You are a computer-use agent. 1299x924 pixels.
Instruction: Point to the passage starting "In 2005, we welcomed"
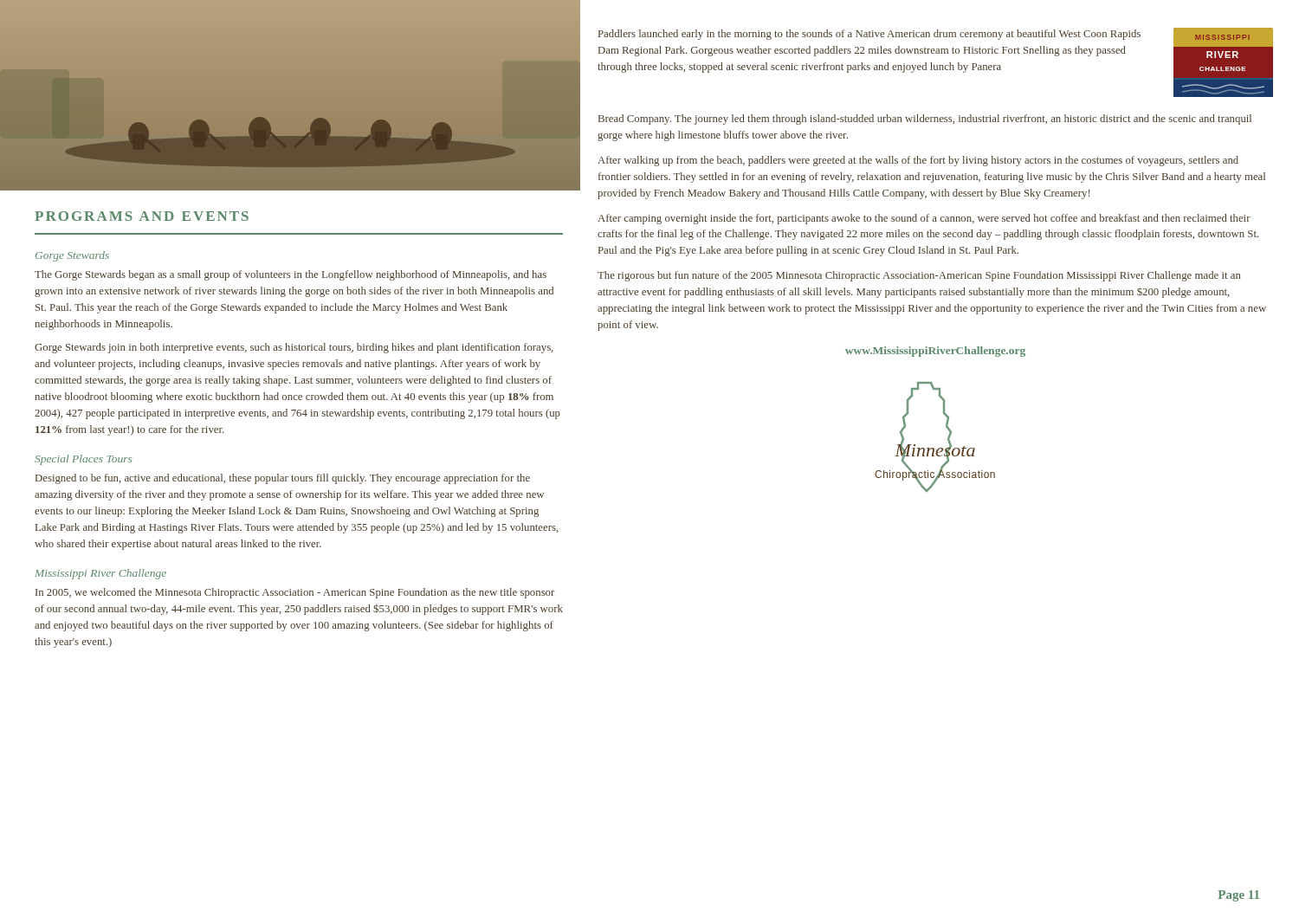299,617
